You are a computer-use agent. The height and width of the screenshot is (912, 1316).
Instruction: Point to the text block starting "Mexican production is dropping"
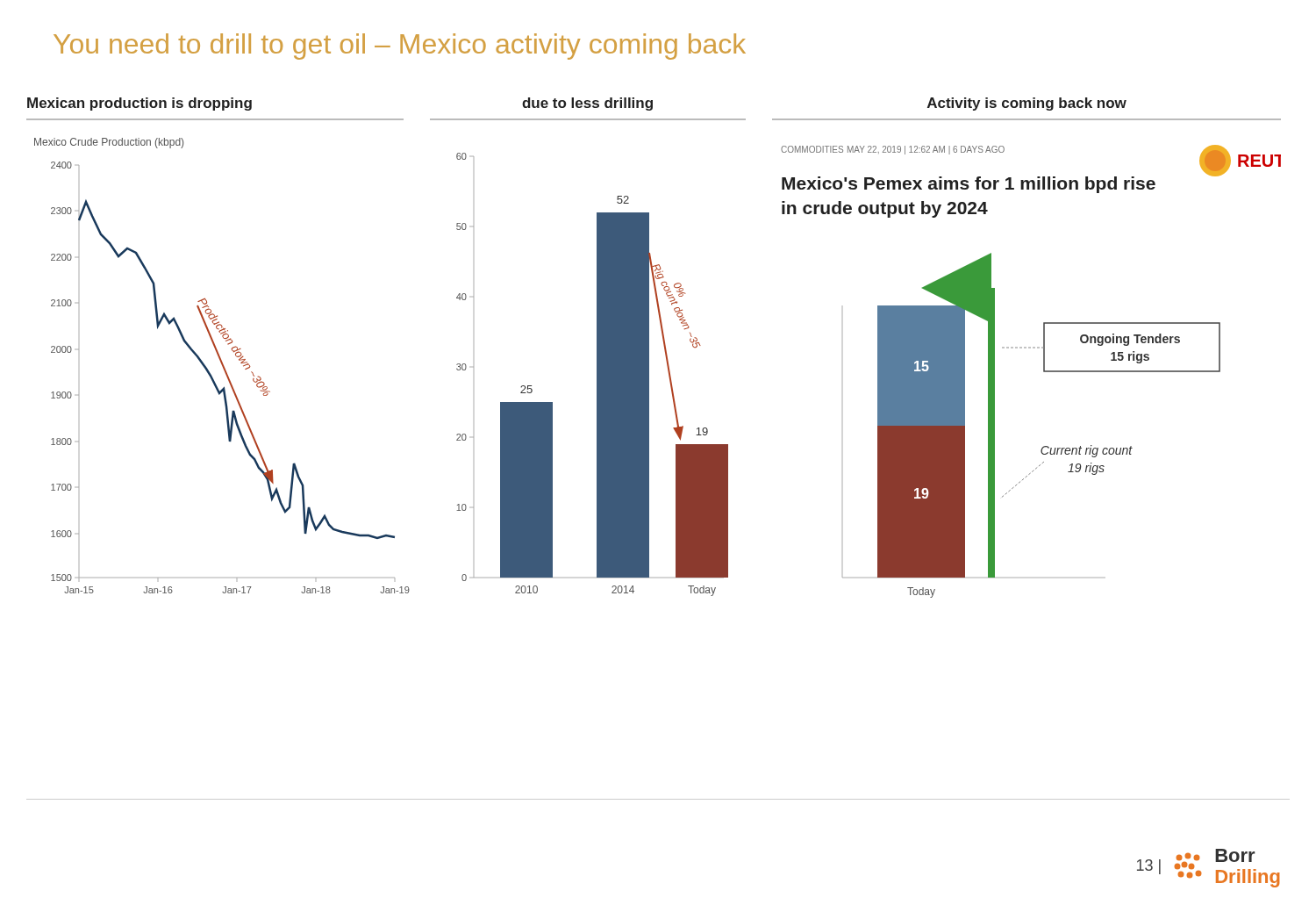point(139,103)
